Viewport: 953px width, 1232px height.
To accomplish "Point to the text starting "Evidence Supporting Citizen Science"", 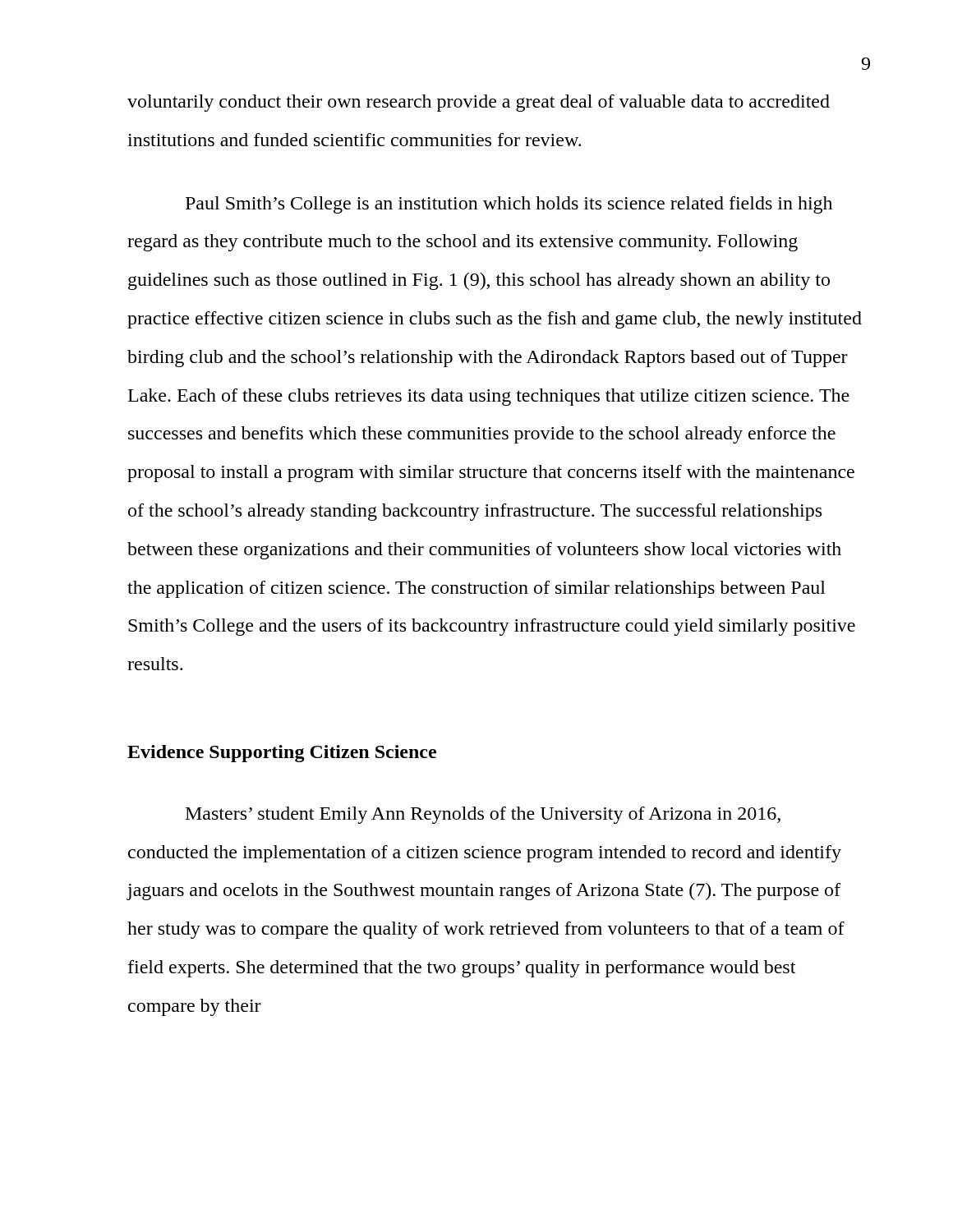I will [x=282, y=751].
